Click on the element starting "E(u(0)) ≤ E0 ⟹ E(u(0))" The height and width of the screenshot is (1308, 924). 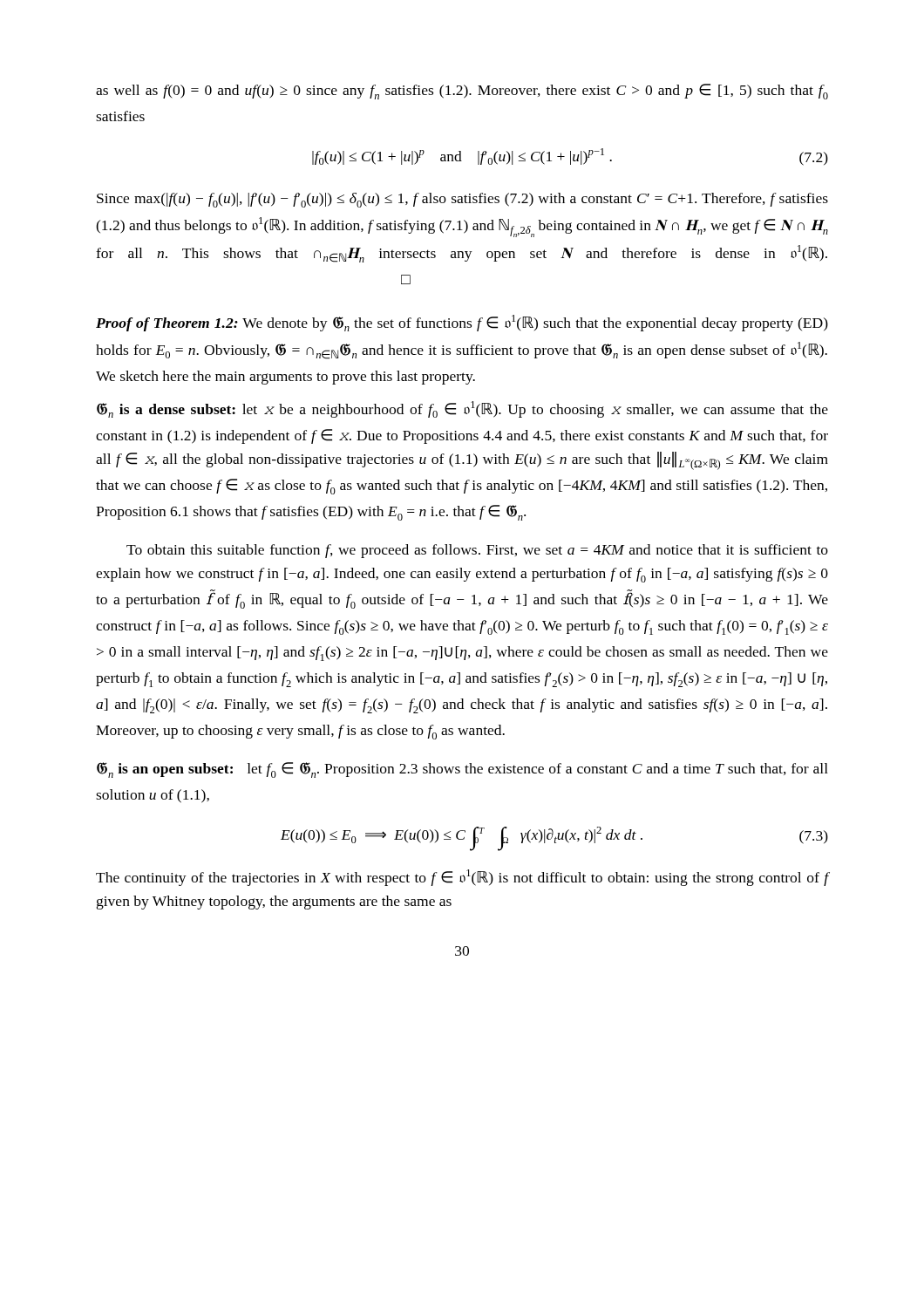(554, 836)
